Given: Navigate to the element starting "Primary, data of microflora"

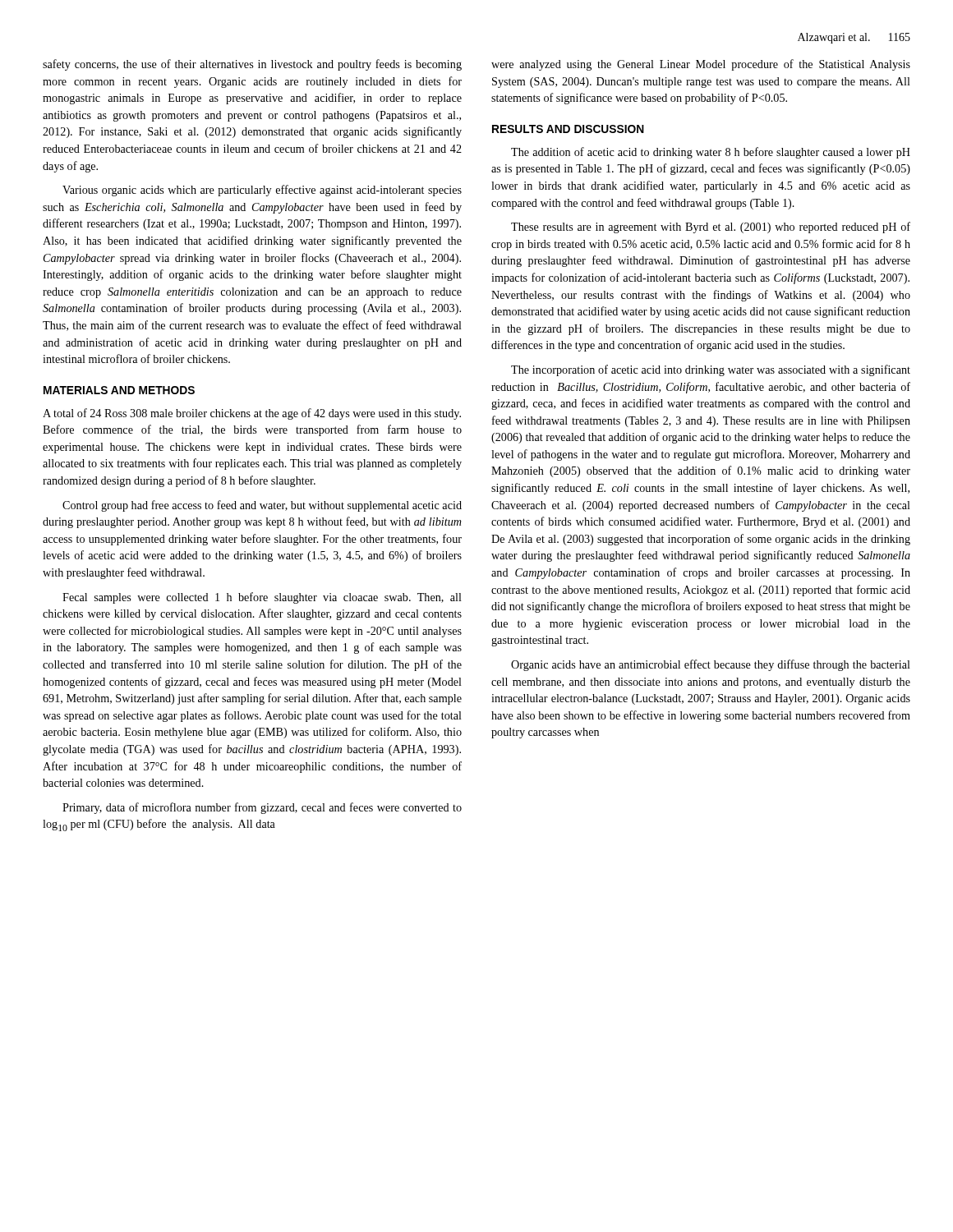Looking at the screenshot, I should click(x=252, y=817).
